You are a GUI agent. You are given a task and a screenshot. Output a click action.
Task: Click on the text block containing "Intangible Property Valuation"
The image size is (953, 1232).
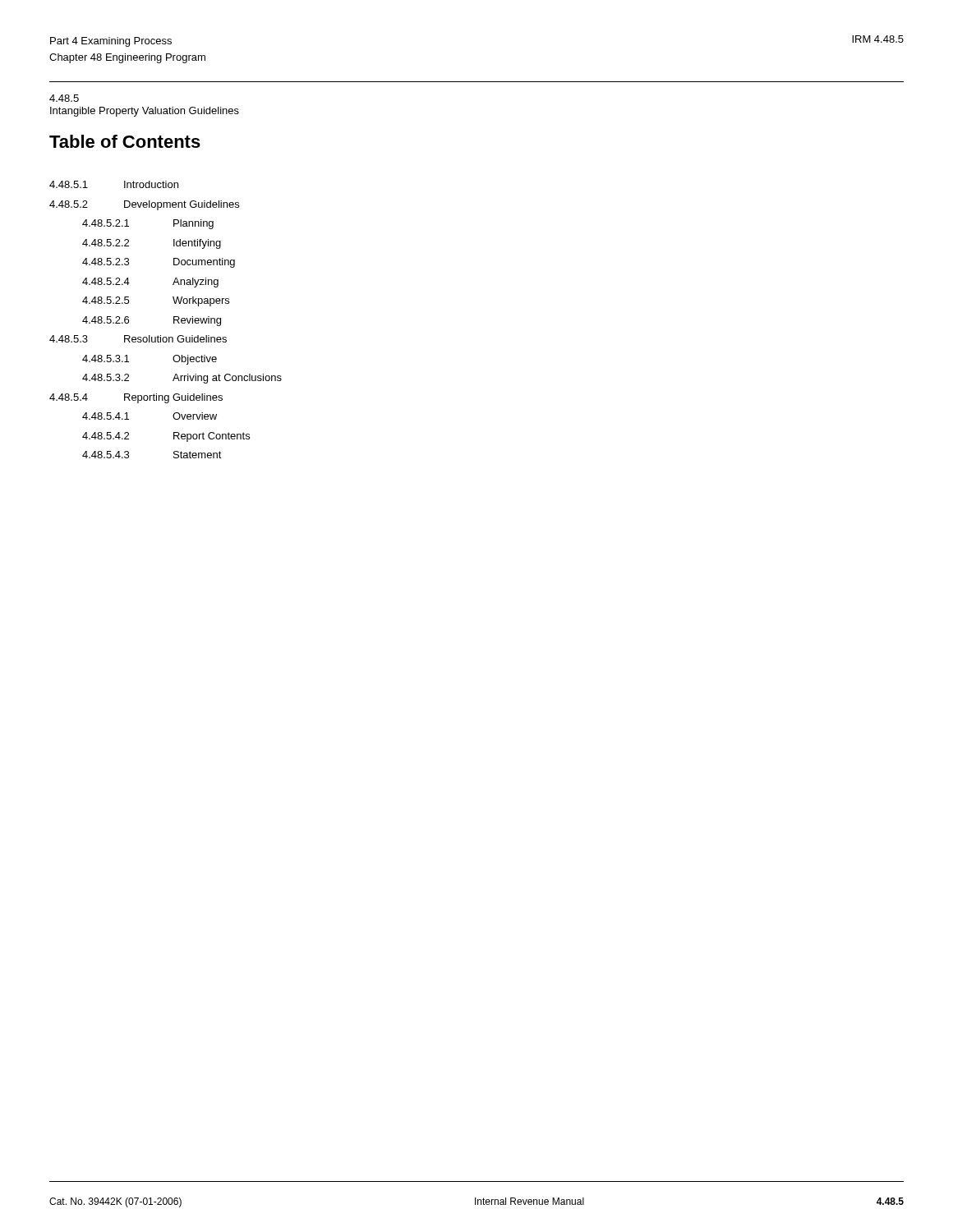(144, 111)
